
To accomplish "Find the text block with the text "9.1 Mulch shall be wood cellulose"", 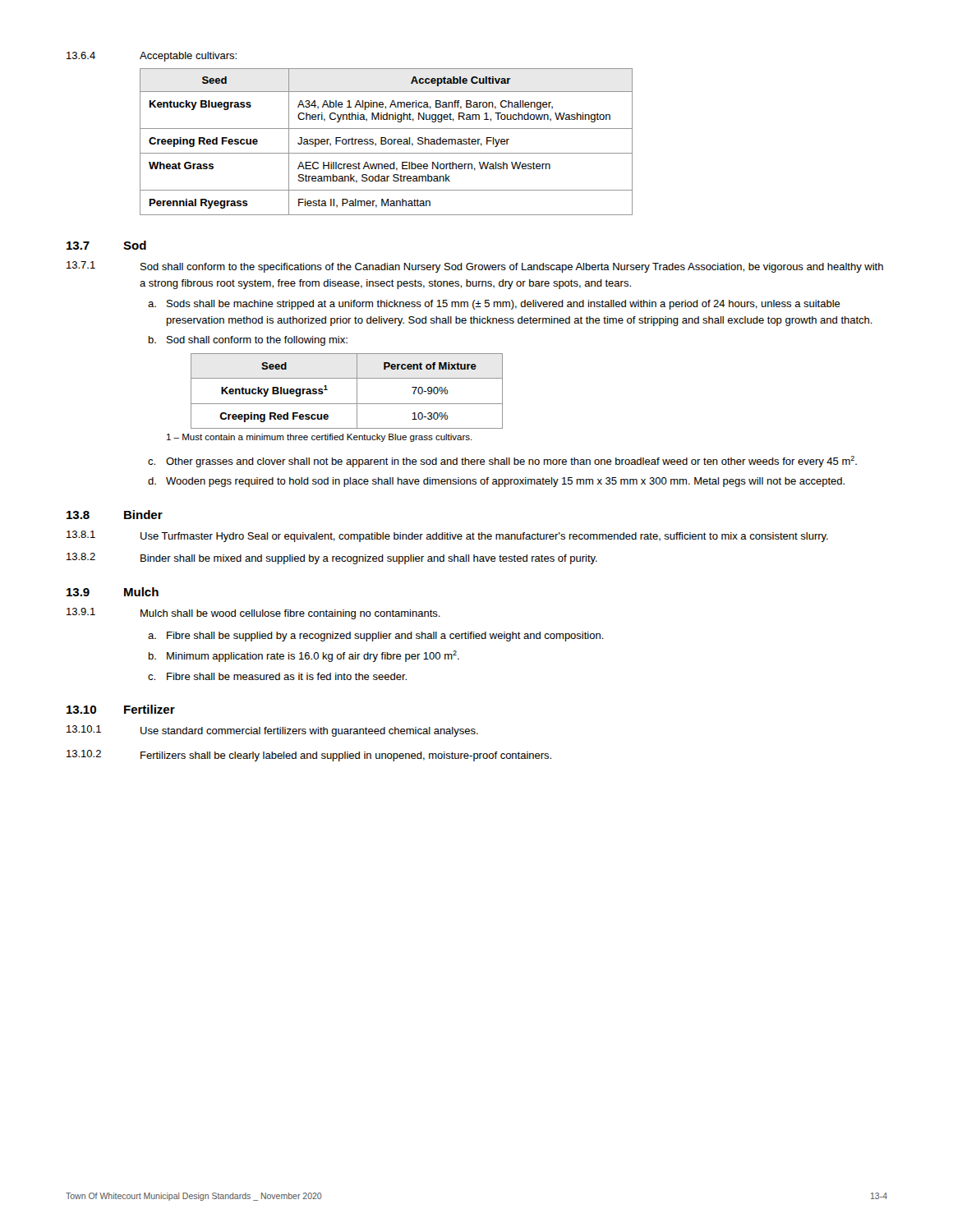I will [x=253, y=614].
